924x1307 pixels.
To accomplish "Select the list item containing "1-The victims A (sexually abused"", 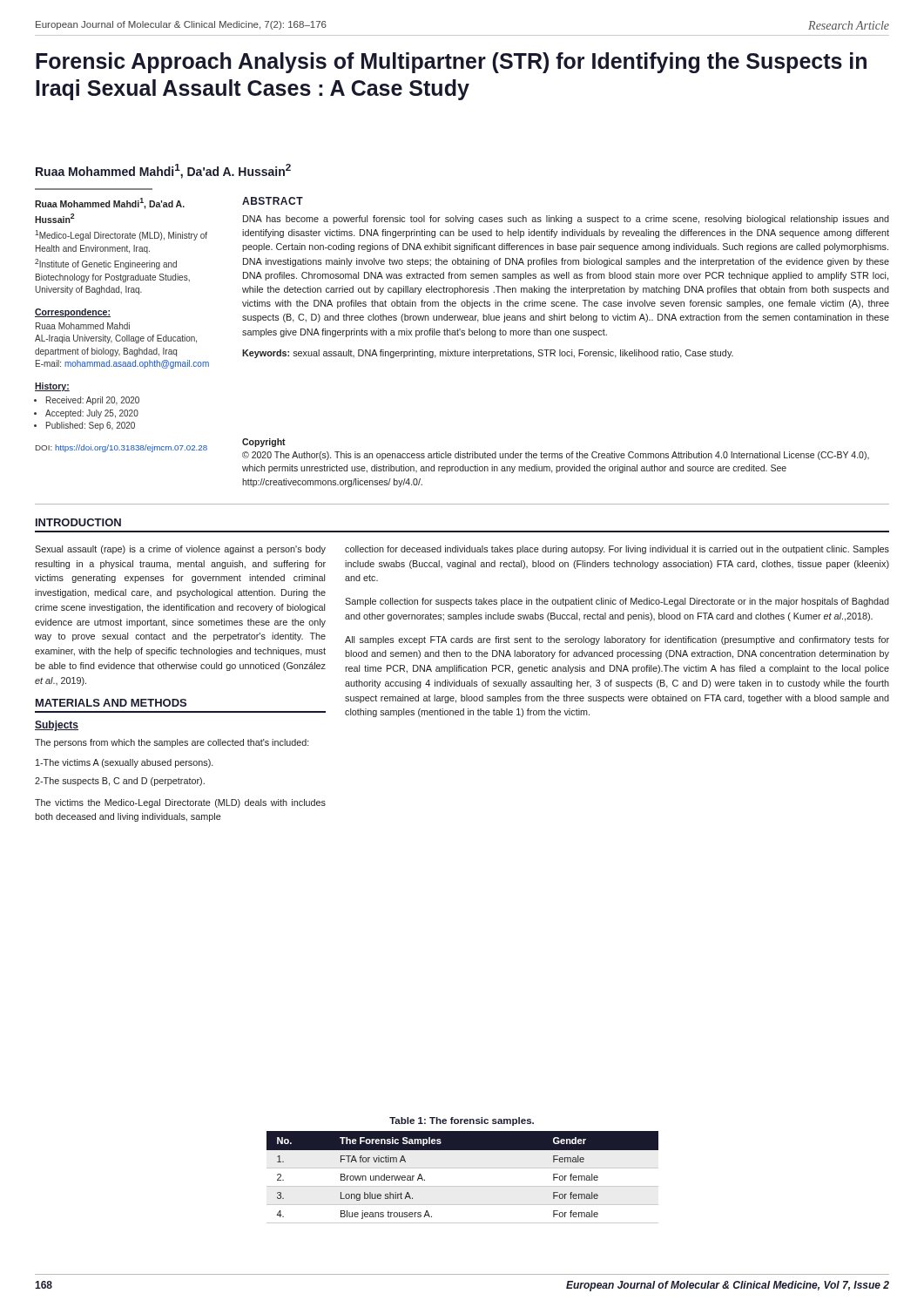I will pyautogui.click(x=124, y=763).
